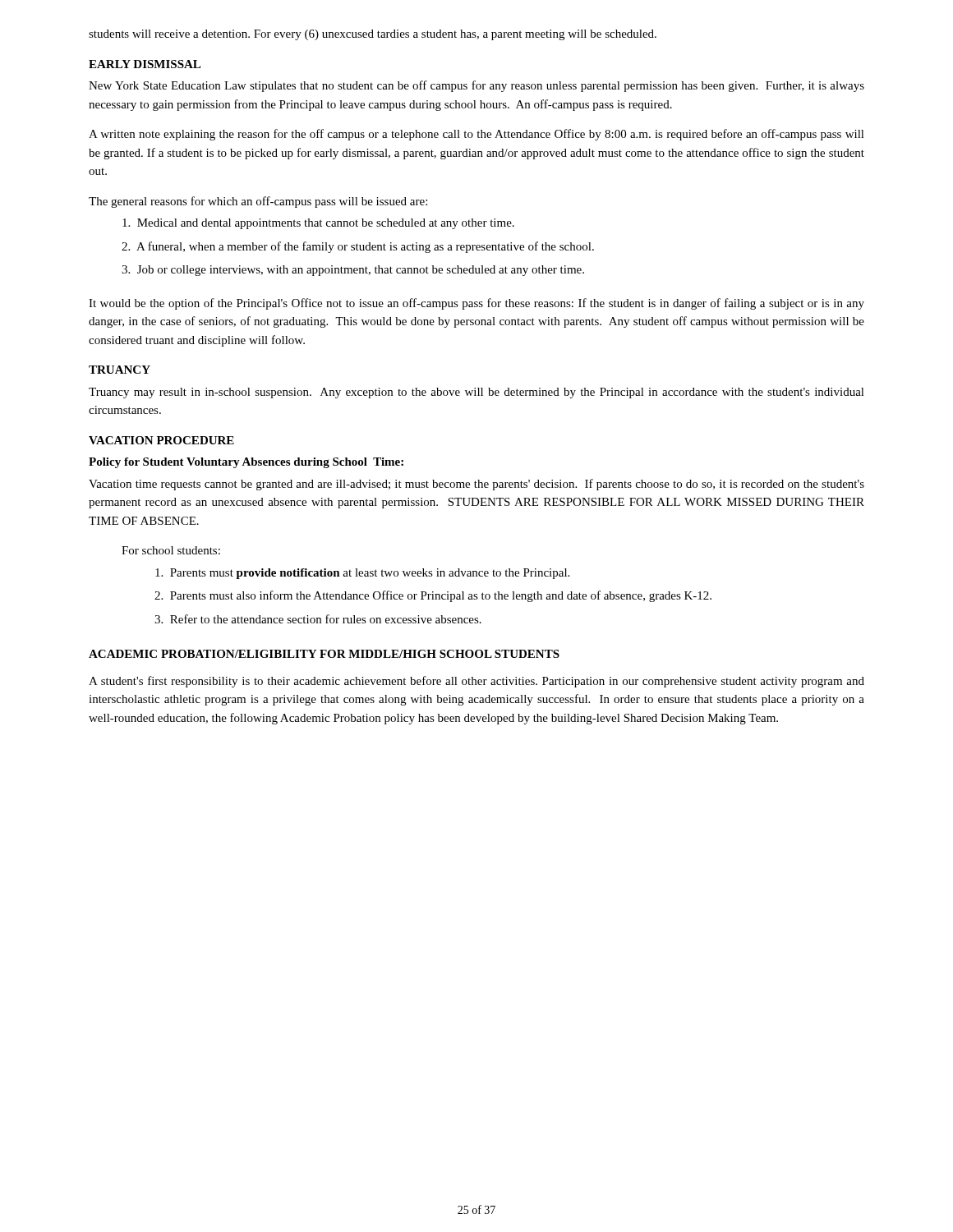Image resolution: width=953 pixels, height=1232 pixels.
Task: Select the text block starting "students will receive a detention. For every (6)"
Action: click(476, 34)
